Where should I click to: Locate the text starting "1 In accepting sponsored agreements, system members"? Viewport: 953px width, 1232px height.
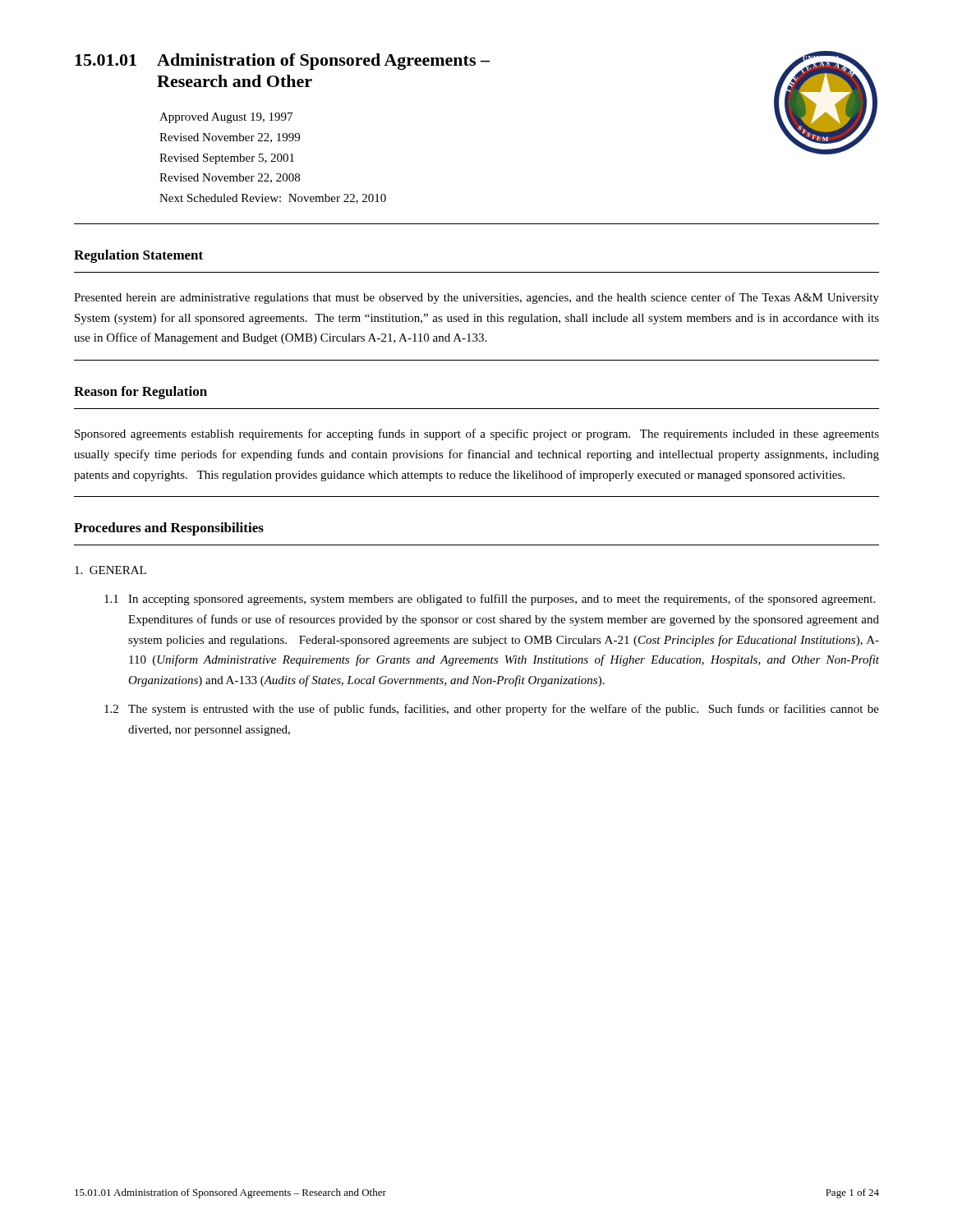tap(491, 640)
